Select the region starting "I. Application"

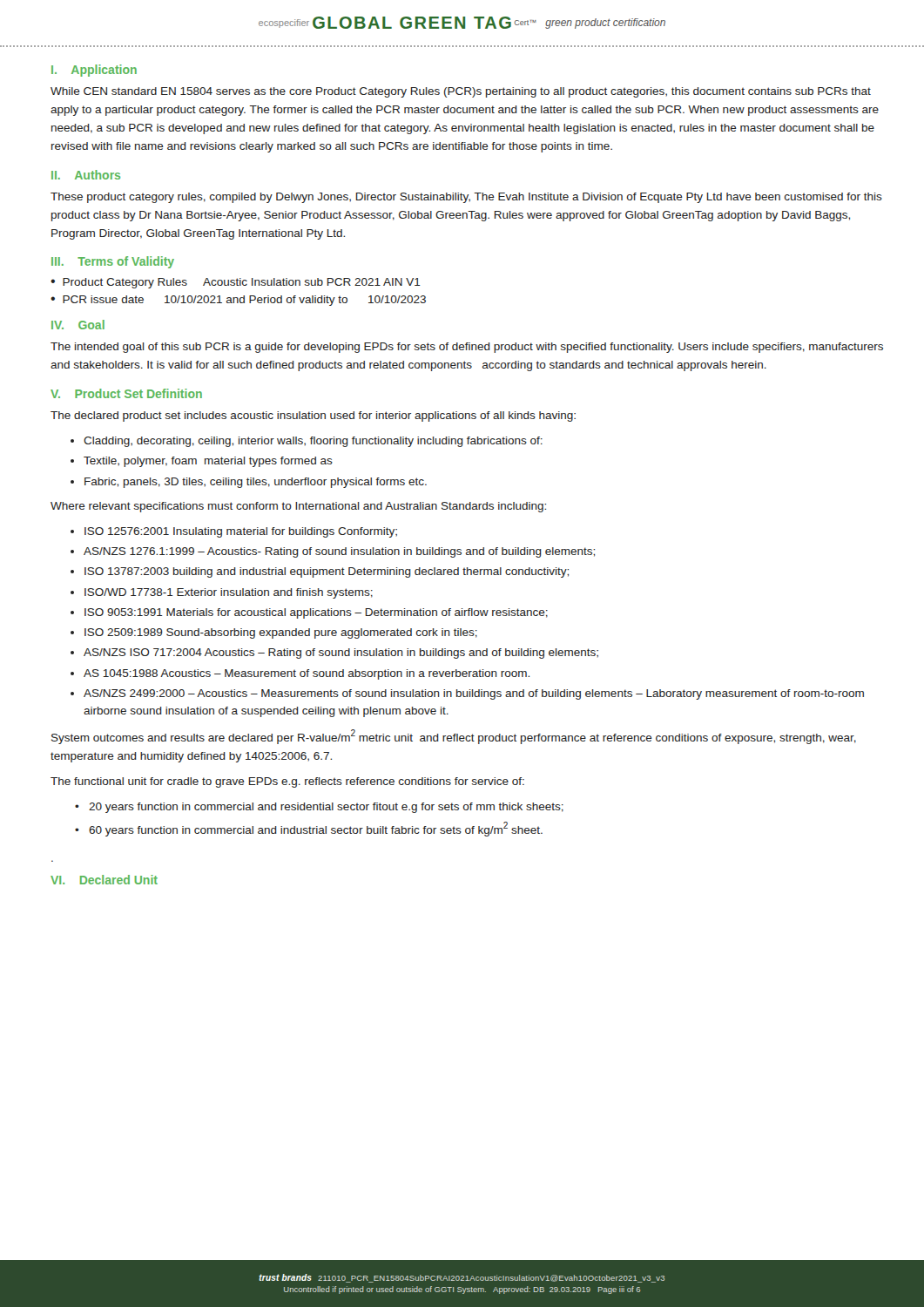(x=94, y=70)
